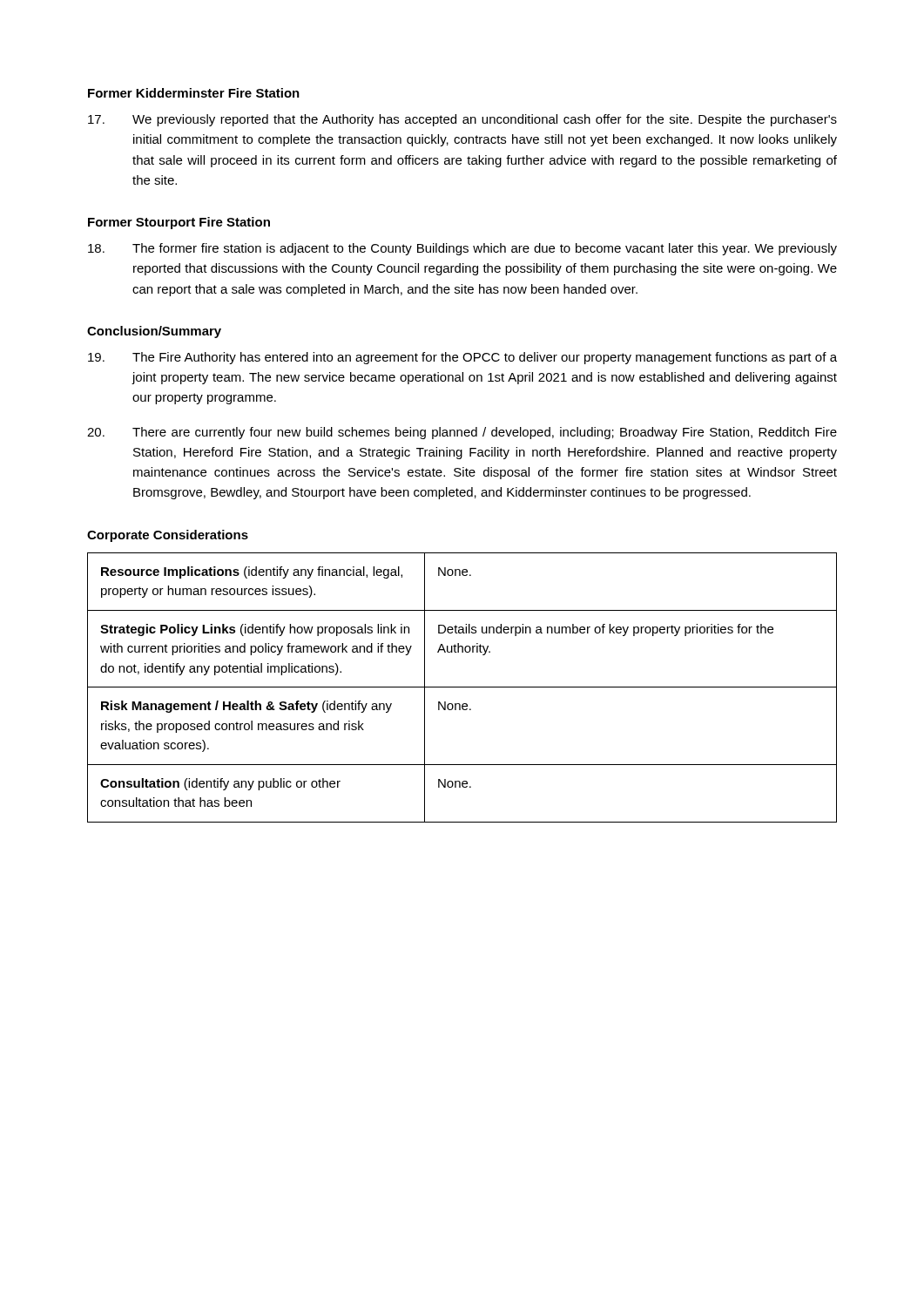Point to the passage starting "20. There are currently four new"
This screenshot has width=924, height=1307.
coord(462,462)
